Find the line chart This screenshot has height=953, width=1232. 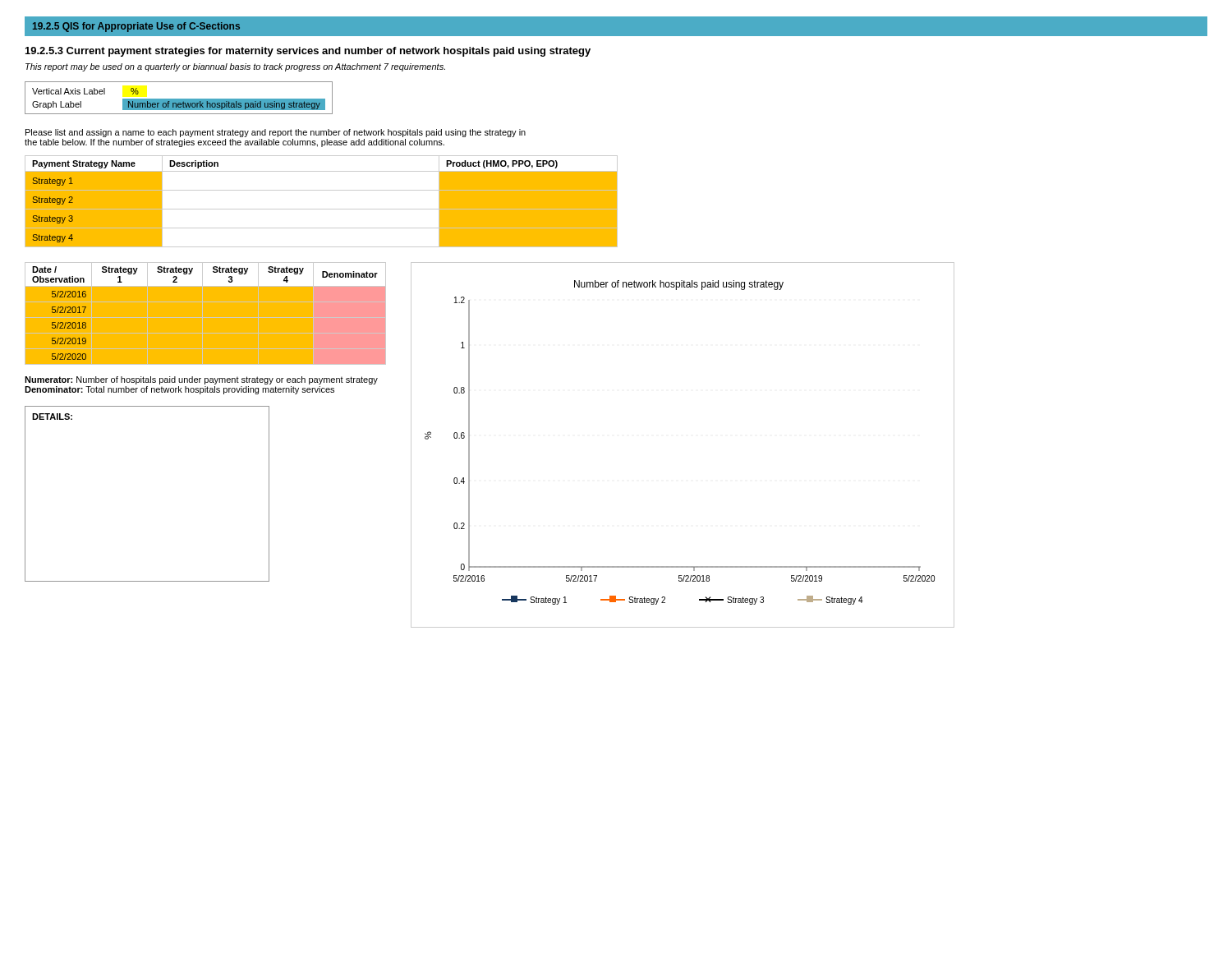click(683, 445)
